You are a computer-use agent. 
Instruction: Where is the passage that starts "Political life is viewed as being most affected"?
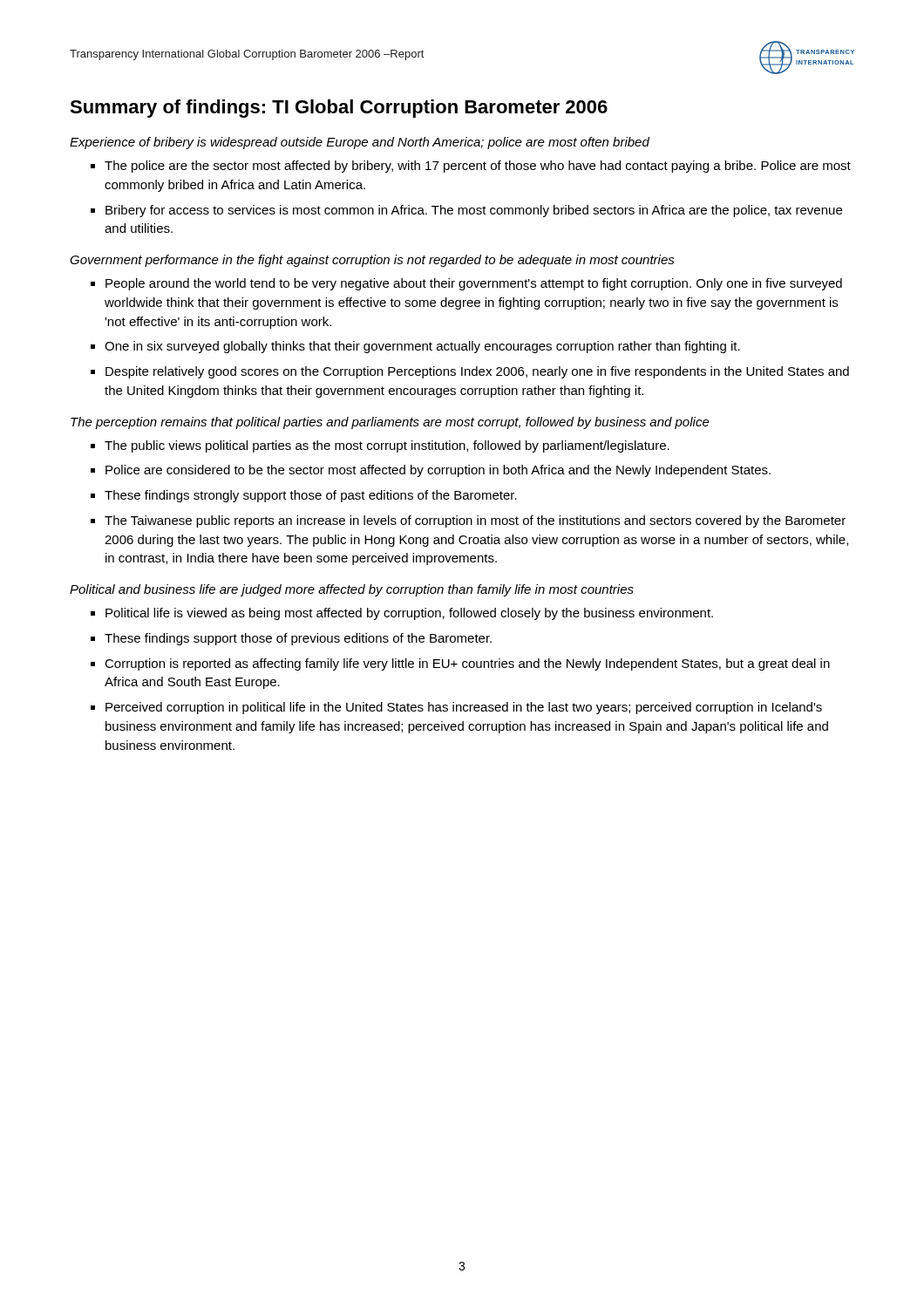[409, 613]
